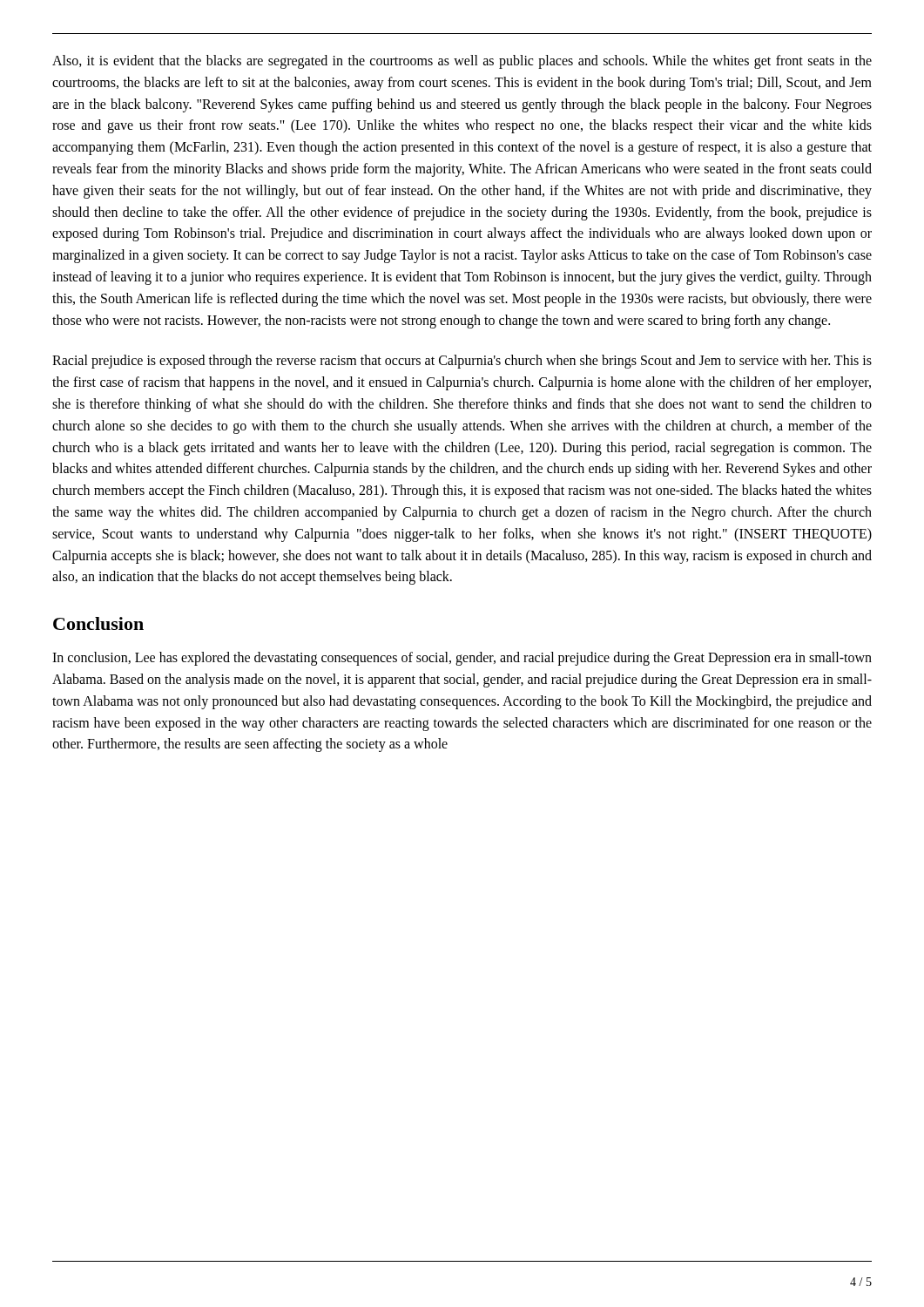Click the passage that begins "Racial prejudice is exposed through the"
The width and height of the screenshot is (924, 1307).
(x=462, y=469)
